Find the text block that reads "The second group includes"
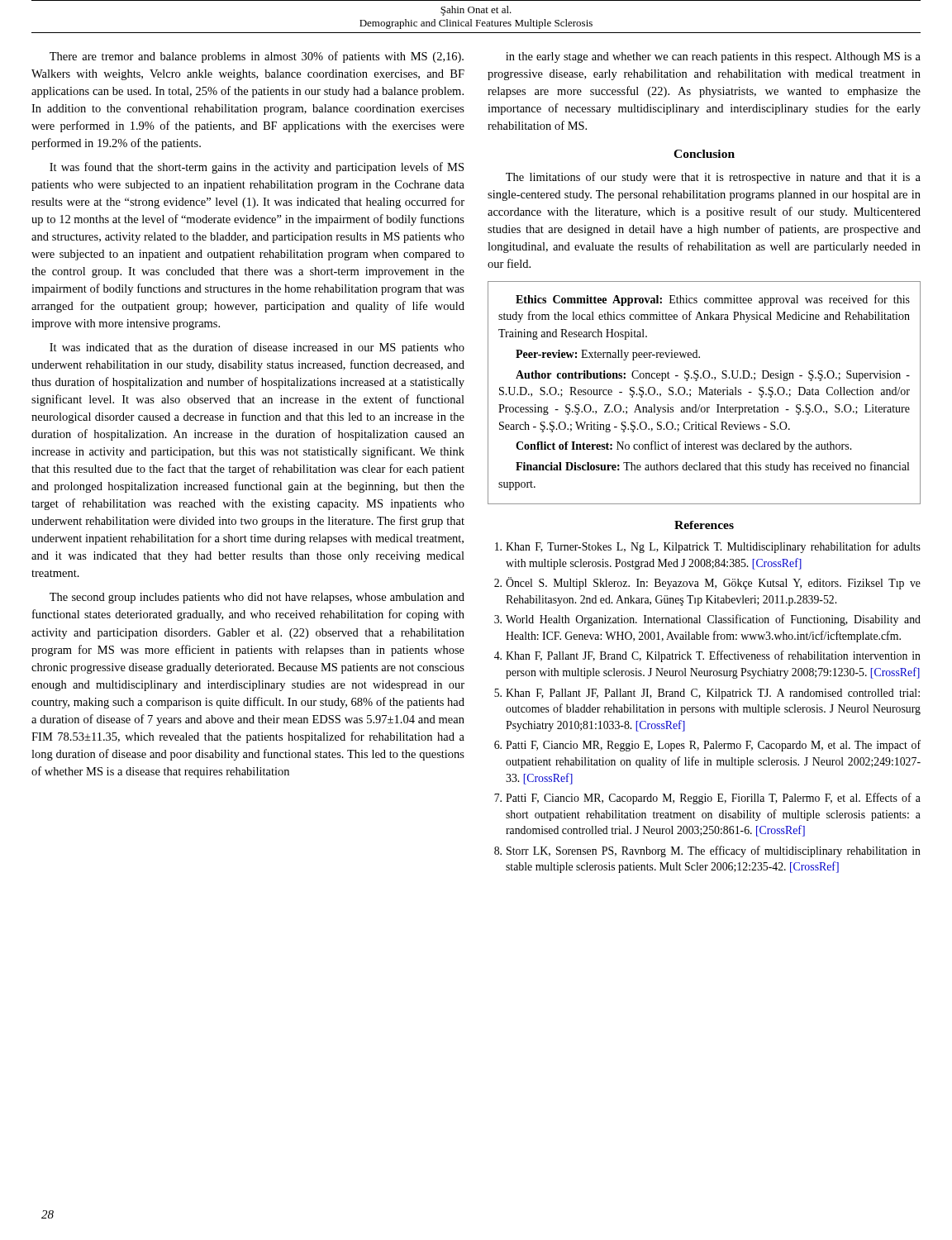Screen dimensions: 1240x952 click(x=248, y=685)
